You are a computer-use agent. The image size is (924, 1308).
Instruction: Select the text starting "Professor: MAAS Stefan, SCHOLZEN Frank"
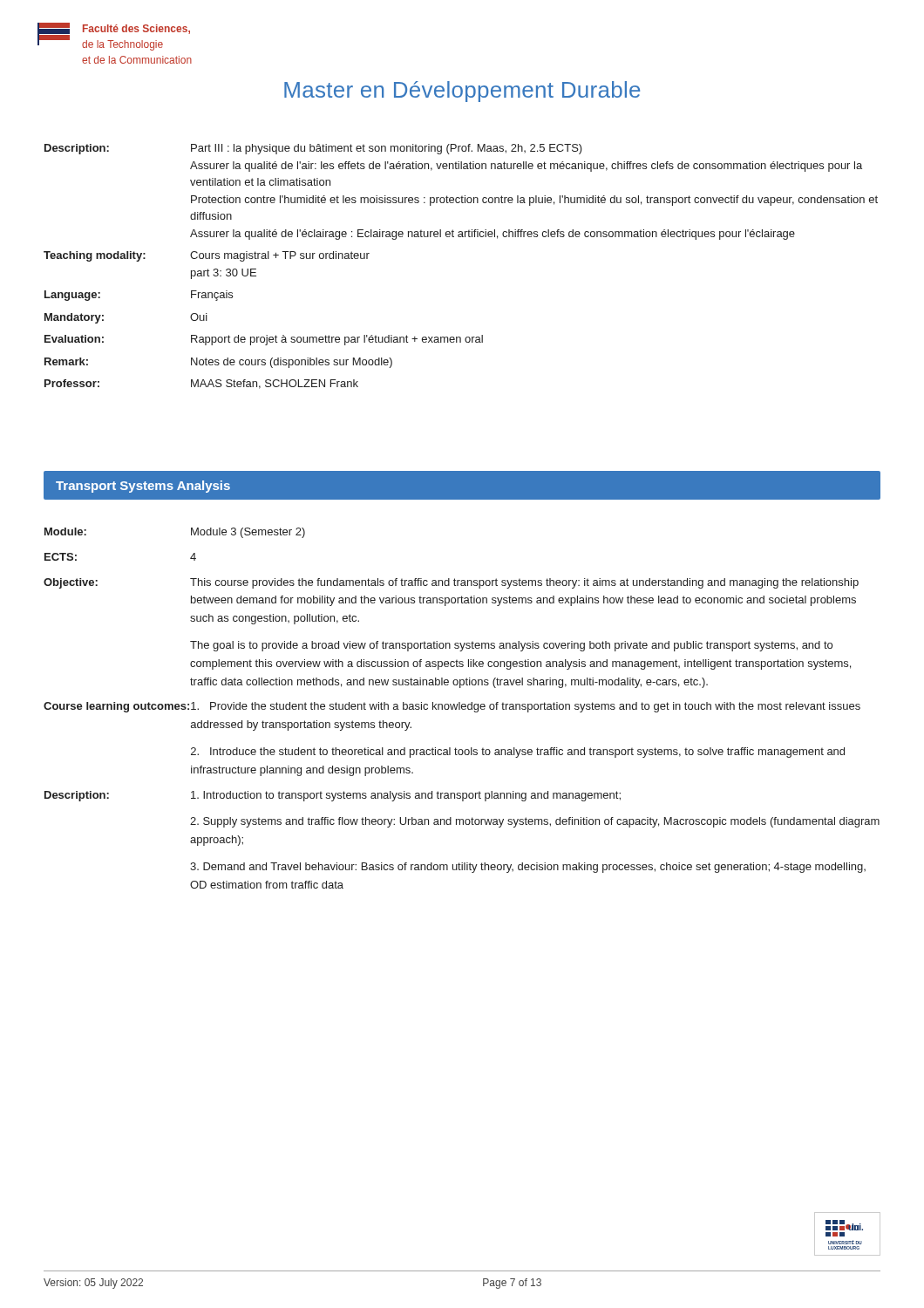(x=201, y=384)
